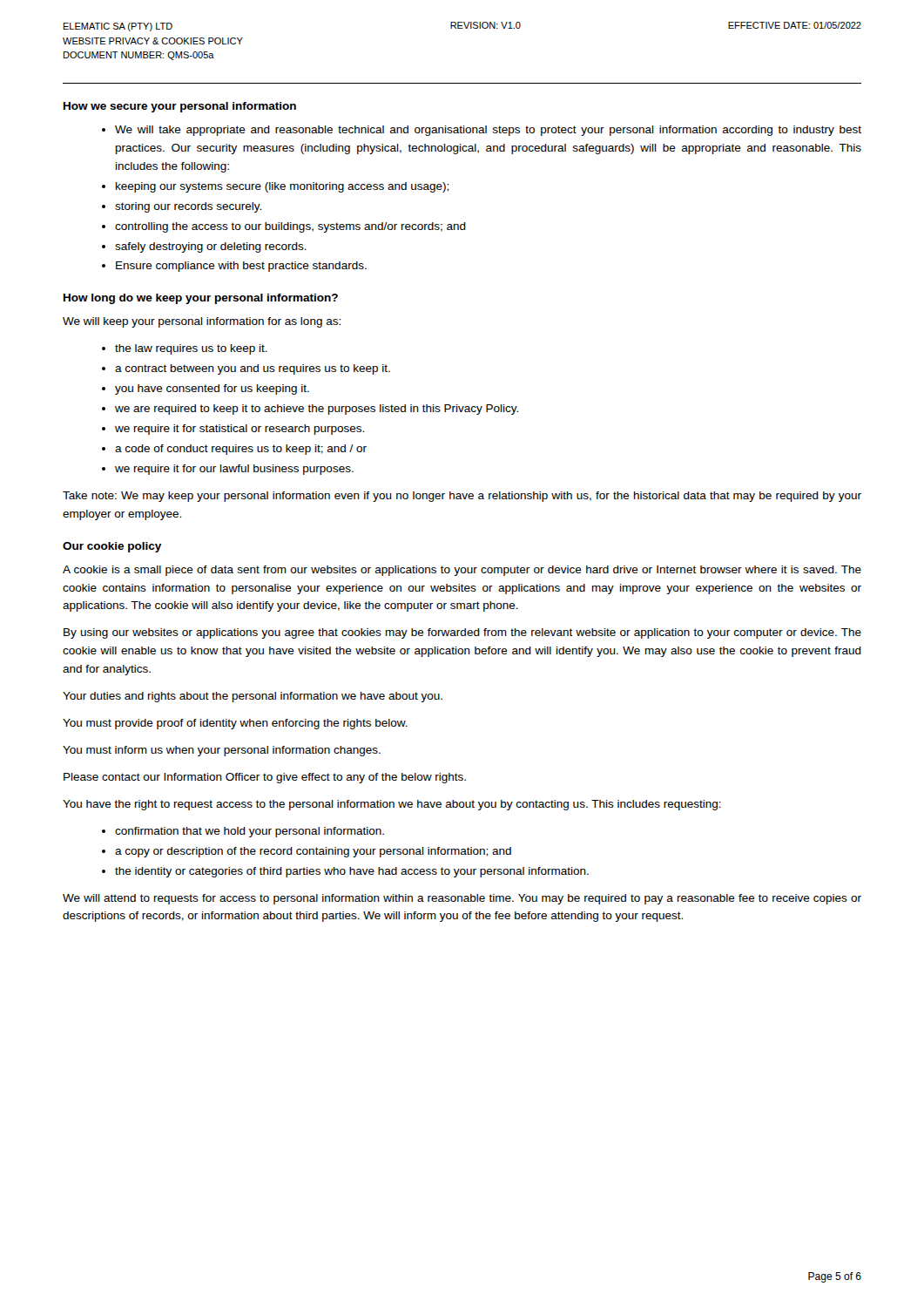Select the text block with the text "You must inform"
Image resolution: width=924 pixels, height=1307 pixels.
pyautogui.click(x=222, y=750)
